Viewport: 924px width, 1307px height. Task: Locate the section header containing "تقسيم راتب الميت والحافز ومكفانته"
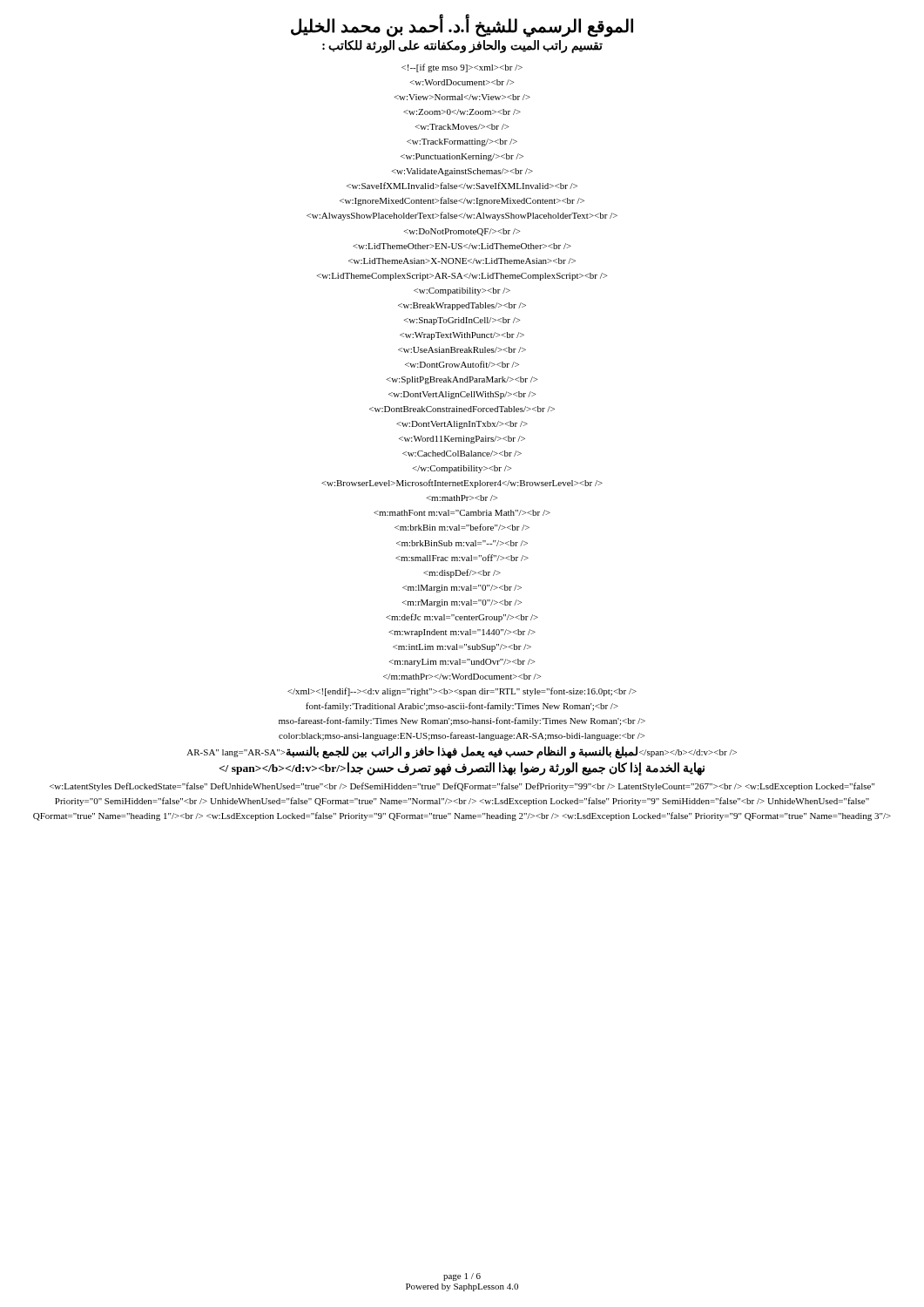pyautogui.click(x=462, y=46)
